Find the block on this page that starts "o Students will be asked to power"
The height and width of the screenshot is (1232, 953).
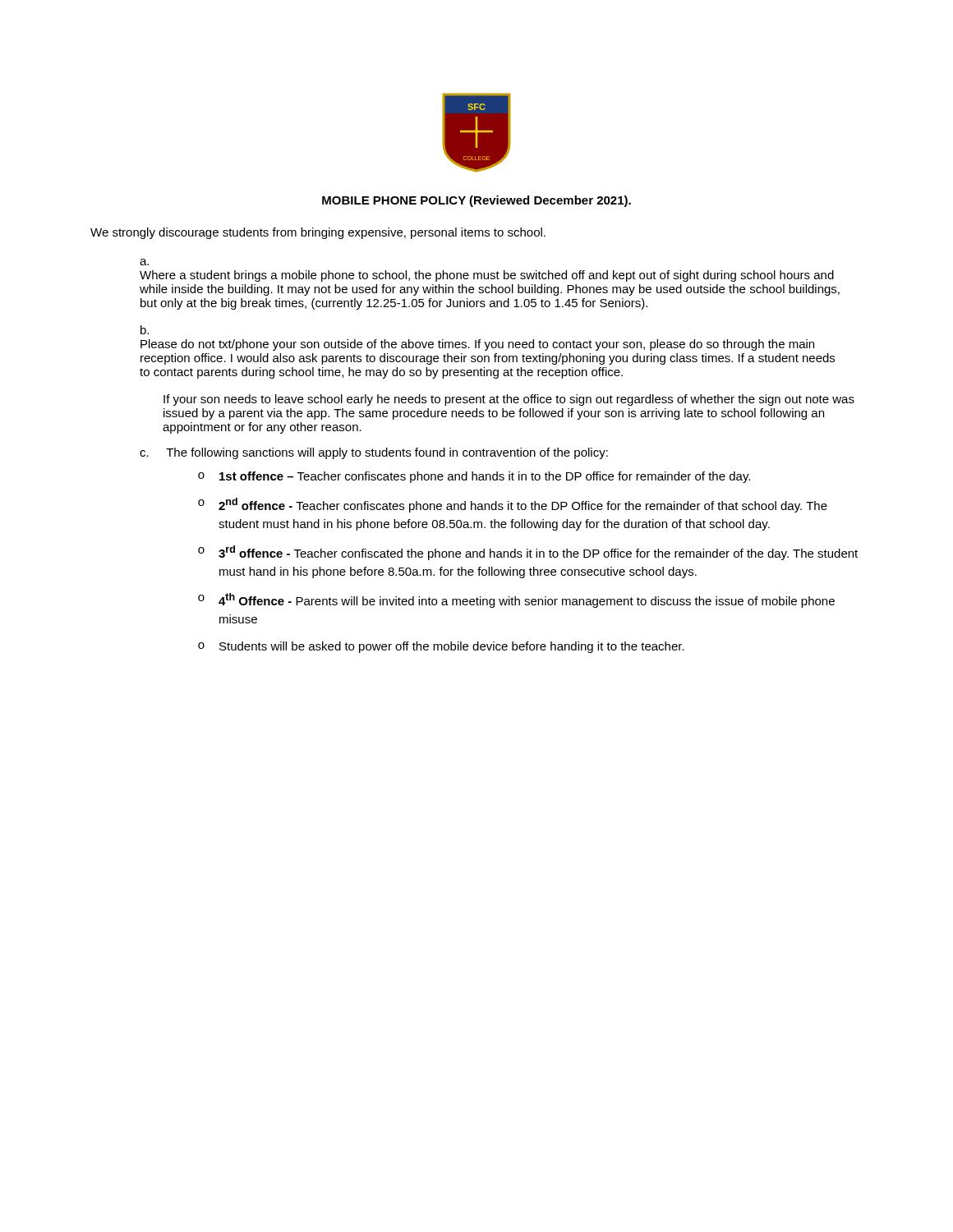point(526,646)
